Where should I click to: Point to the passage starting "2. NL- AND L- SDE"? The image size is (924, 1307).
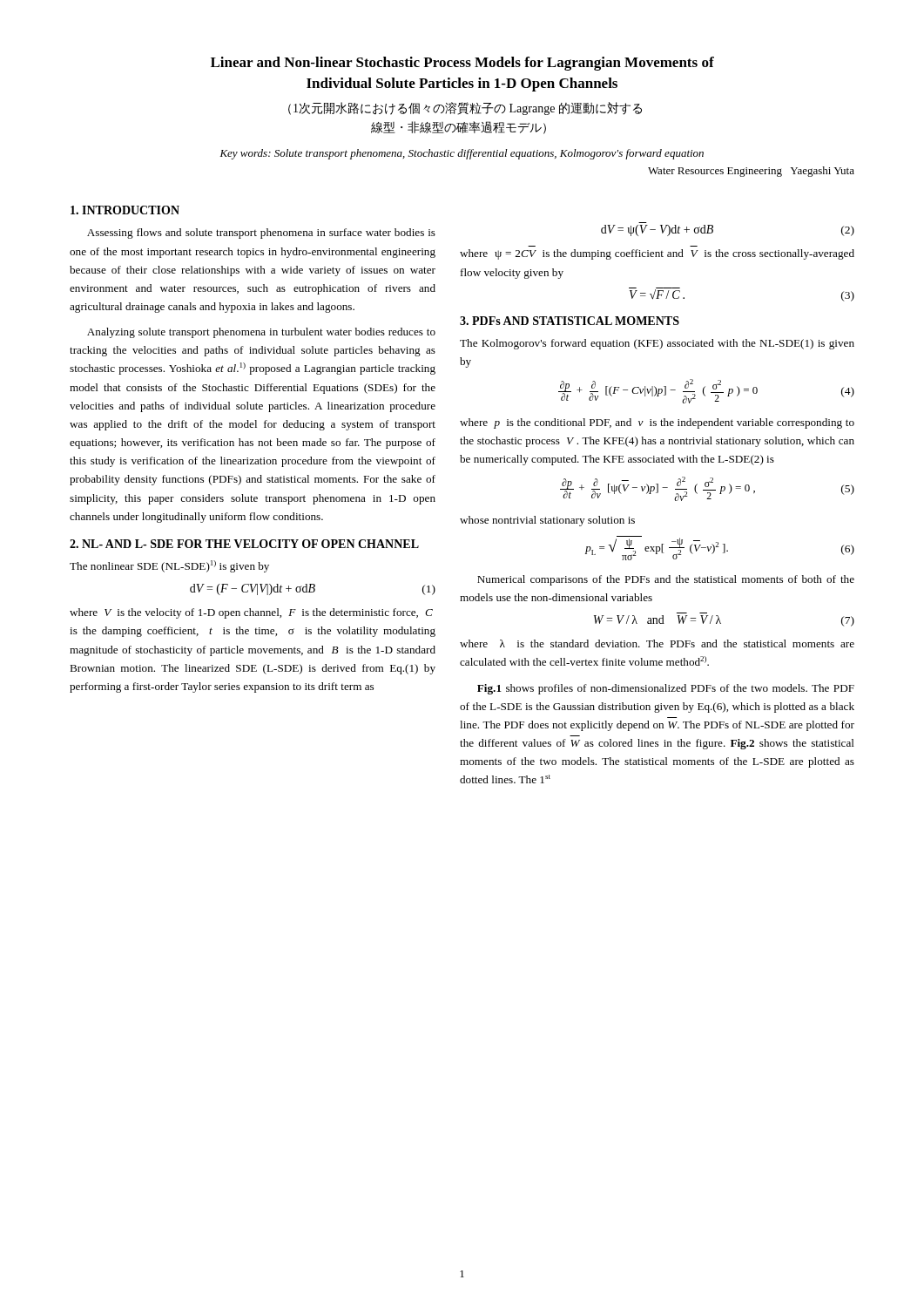[x=244, y=544]
